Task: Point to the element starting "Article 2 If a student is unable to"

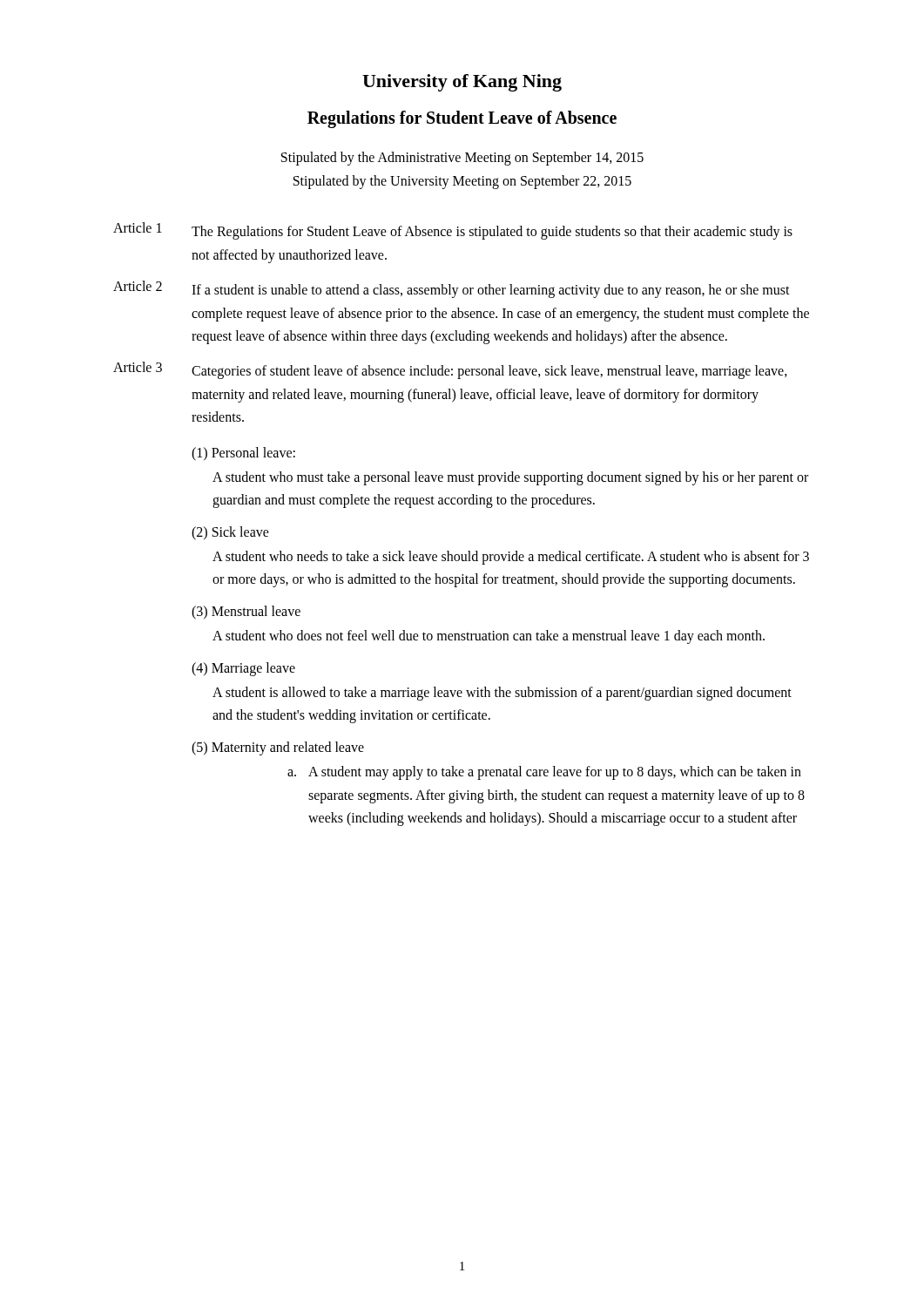Action: pos(462,313)
